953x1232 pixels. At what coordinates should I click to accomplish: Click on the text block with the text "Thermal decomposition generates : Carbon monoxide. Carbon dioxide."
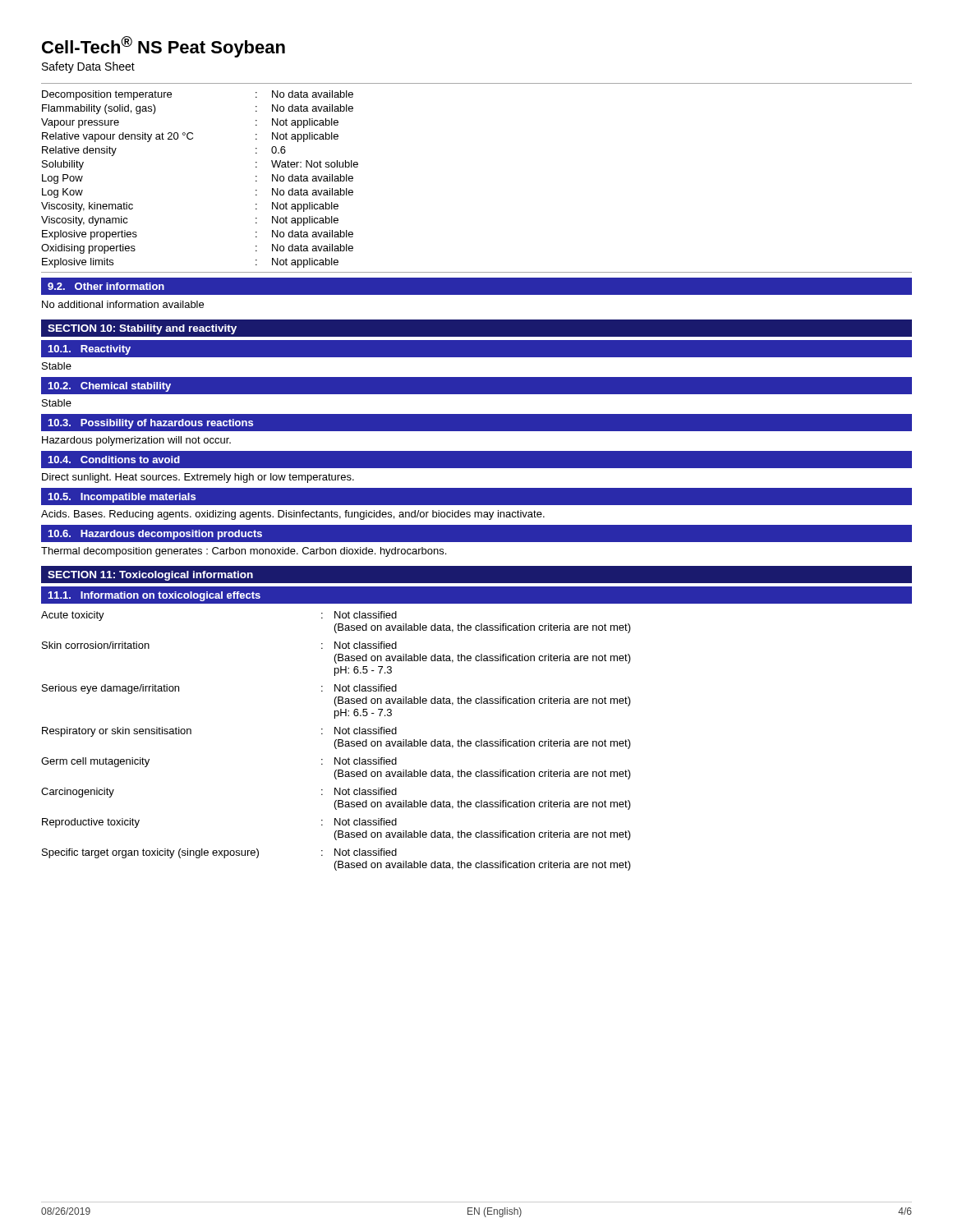[x=244, y=551]
